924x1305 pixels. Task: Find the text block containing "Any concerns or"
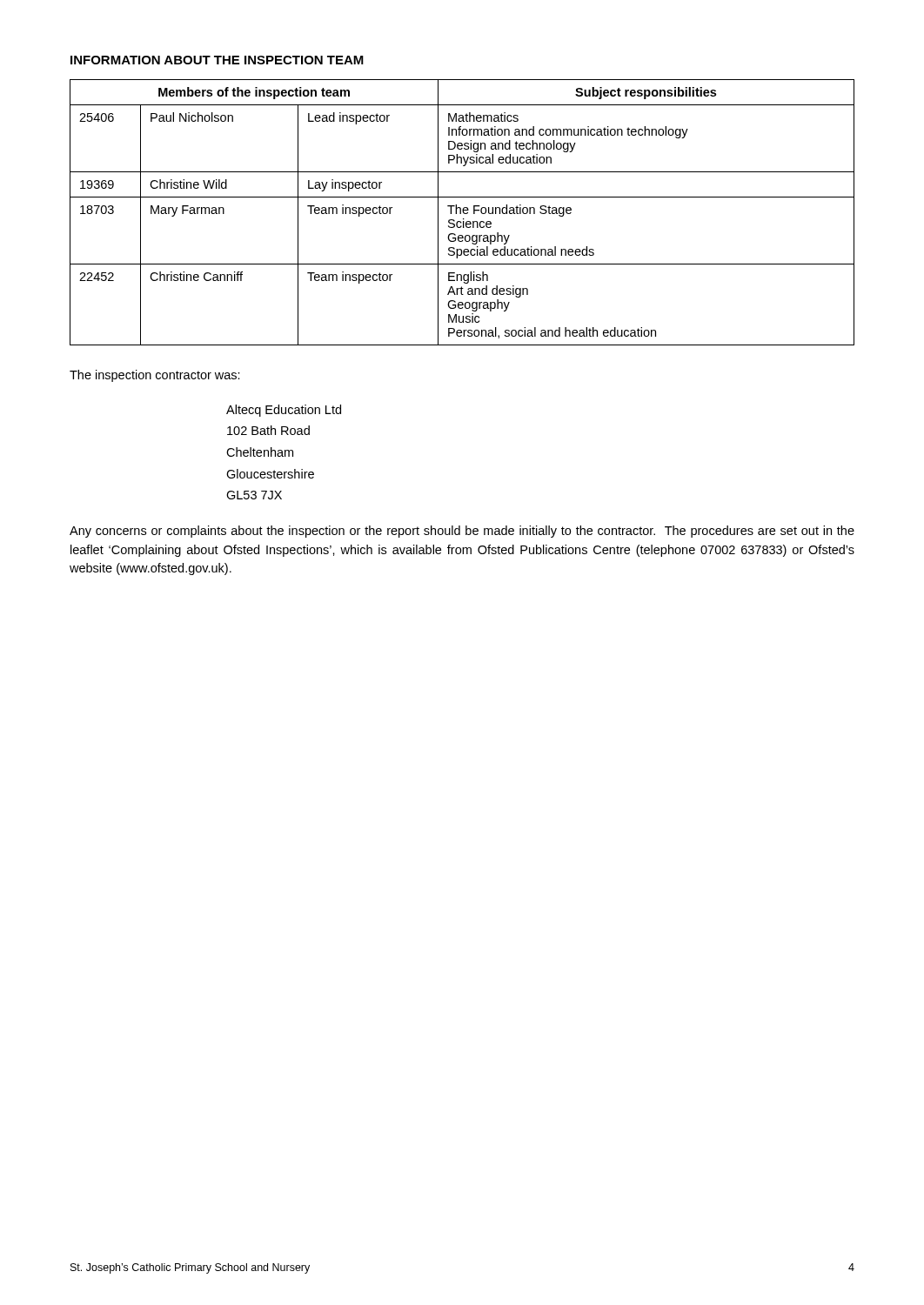pyautogui.click(x=462, y=550)
